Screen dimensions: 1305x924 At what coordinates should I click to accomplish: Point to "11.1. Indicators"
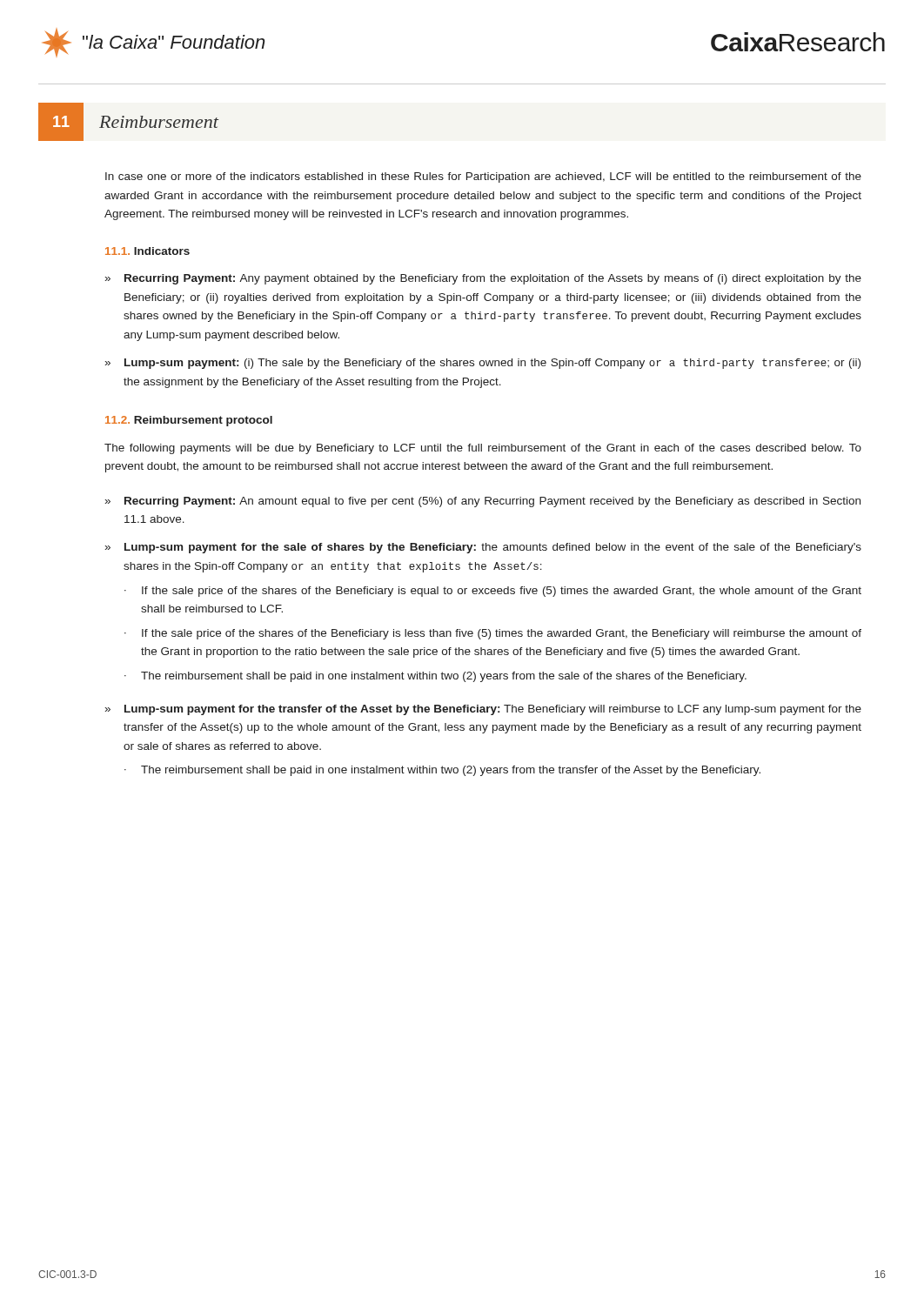(x=147, y=251)
